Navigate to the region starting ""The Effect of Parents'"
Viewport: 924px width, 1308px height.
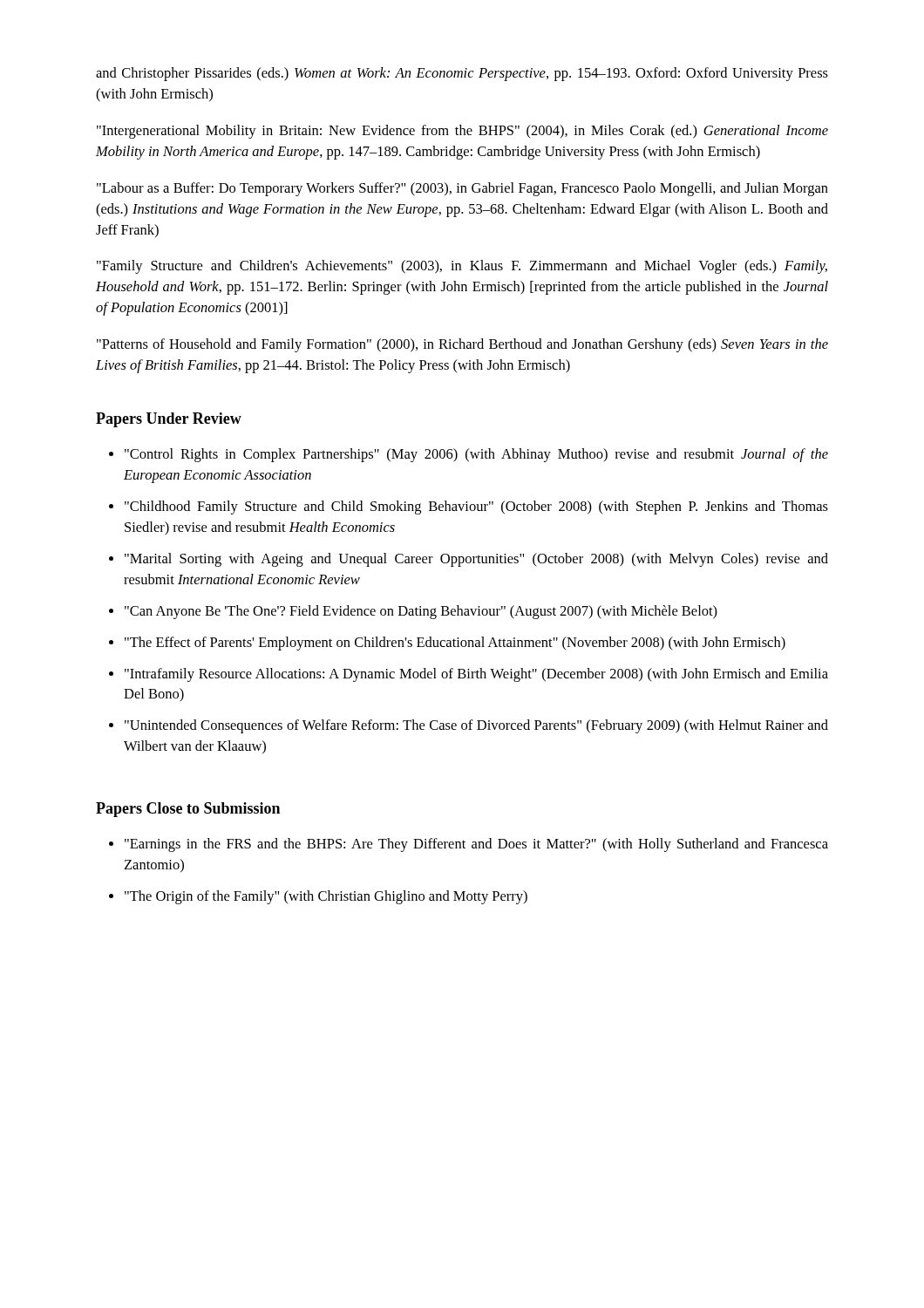pos(455,642)
